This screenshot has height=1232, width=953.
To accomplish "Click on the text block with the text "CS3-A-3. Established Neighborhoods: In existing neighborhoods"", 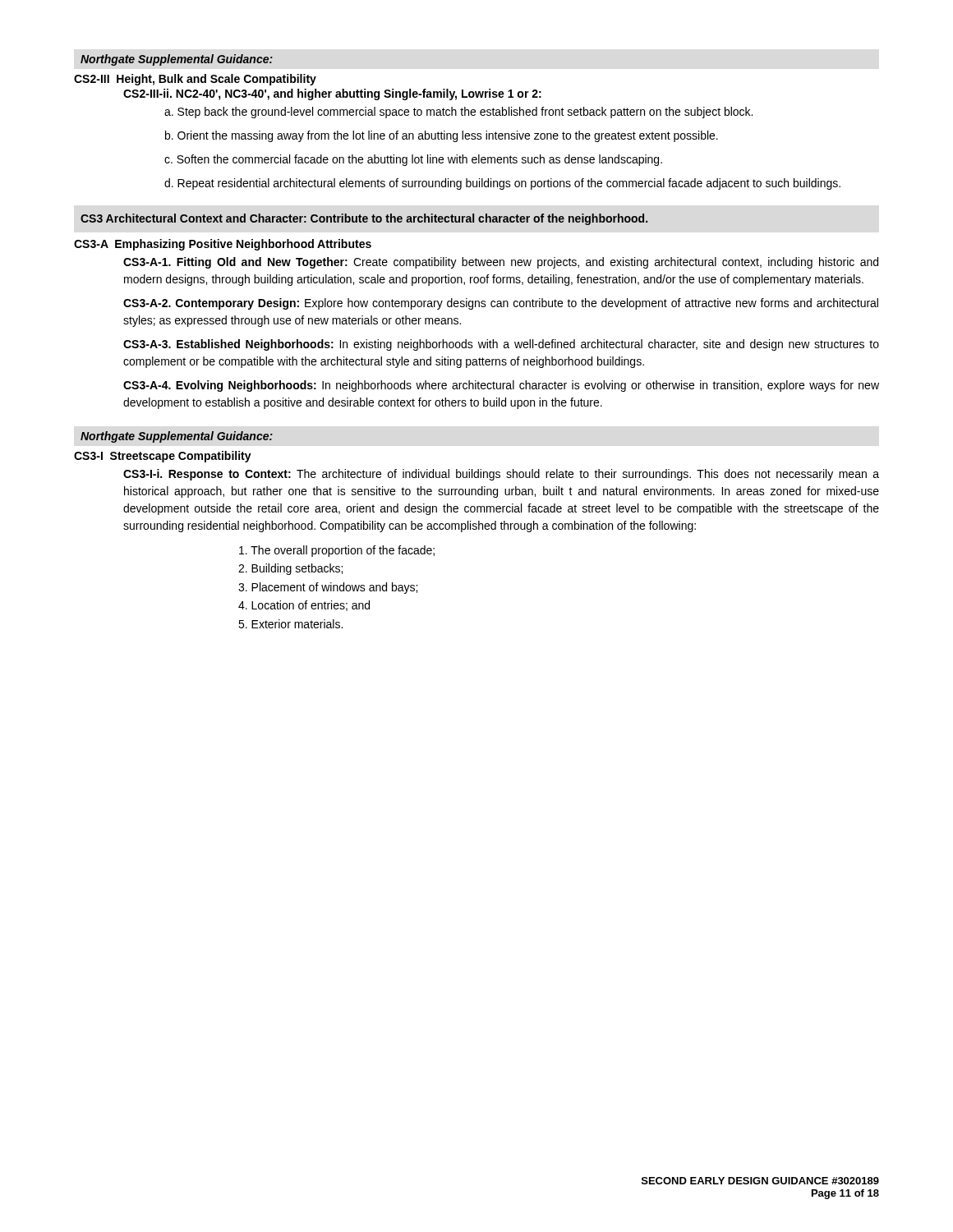I will click(501, 353).
